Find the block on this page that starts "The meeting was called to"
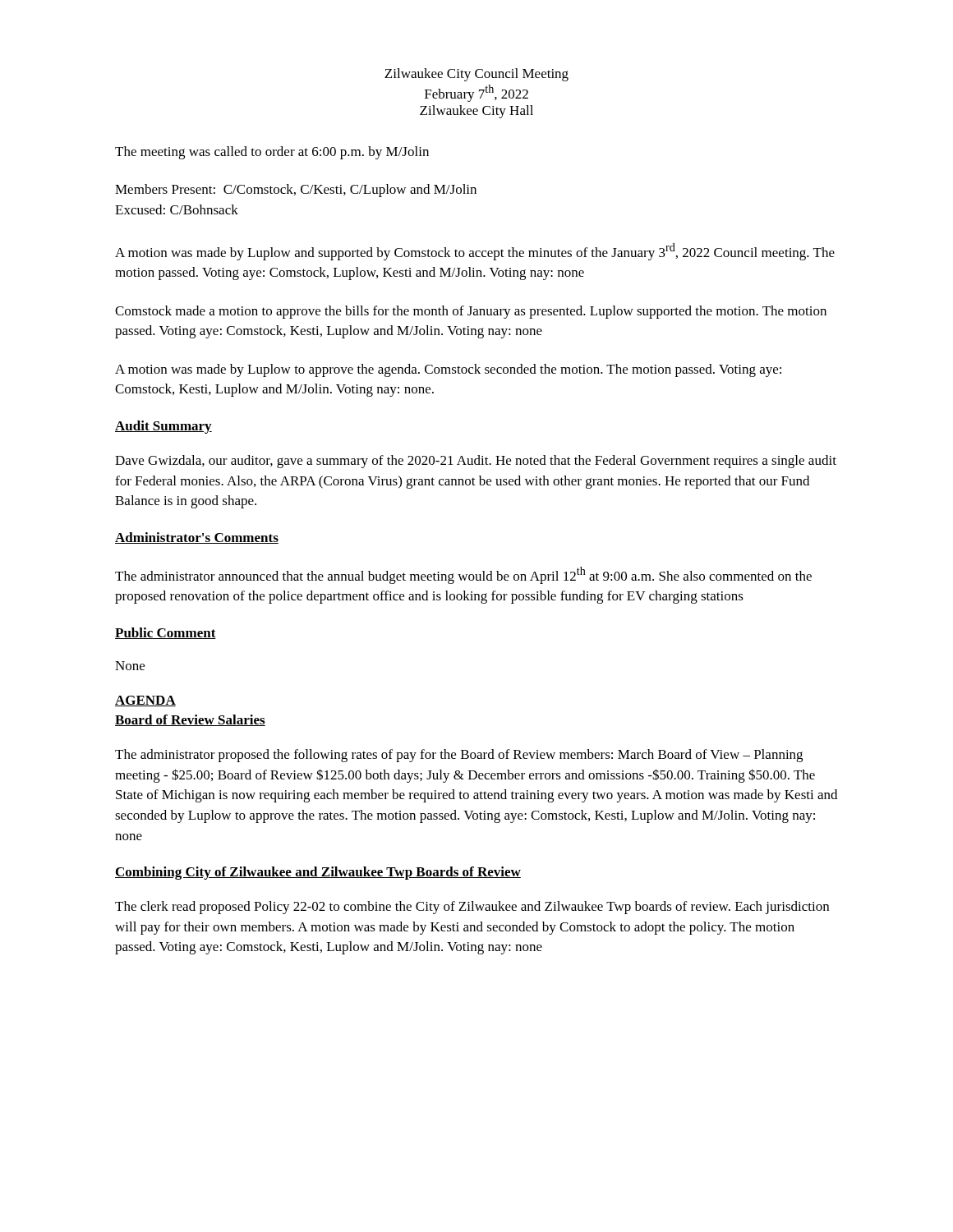 coord(272,151)
